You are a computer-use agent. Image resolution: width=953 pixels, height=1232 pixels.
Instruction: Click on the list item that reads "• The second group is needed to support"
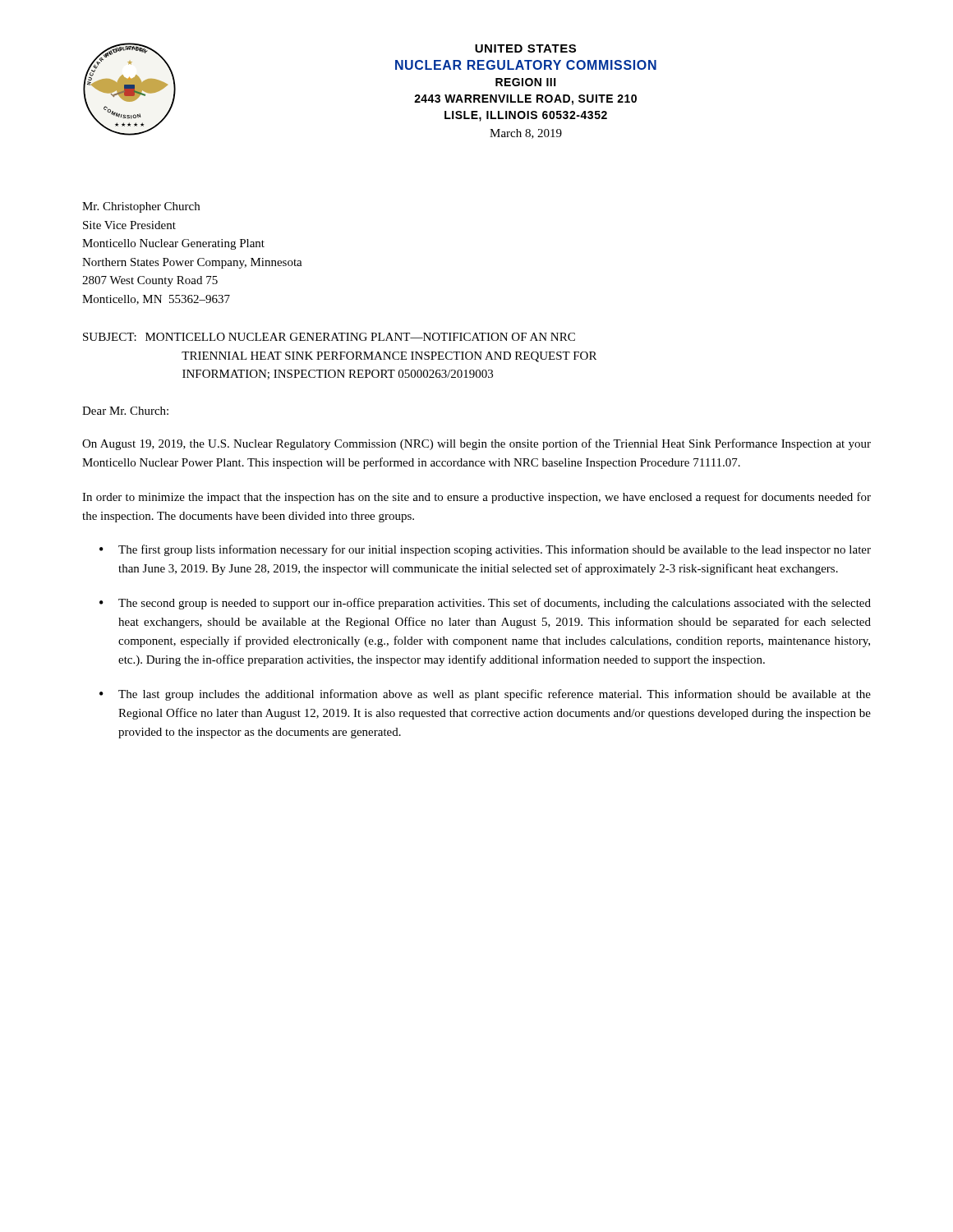pos(485,632)
